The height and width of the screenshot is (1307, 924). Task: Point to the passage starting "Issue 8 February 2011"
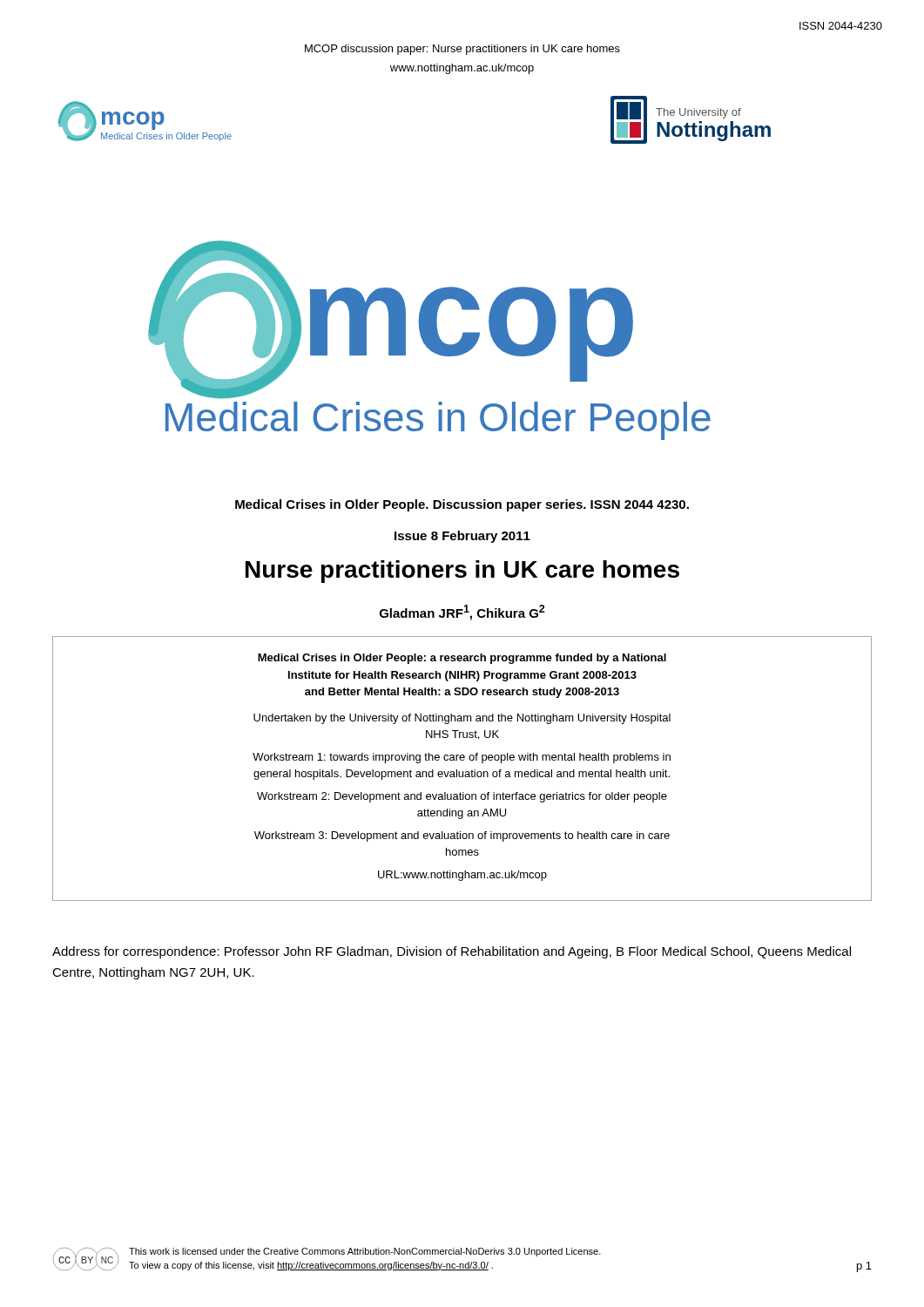[x=462, y=535]
